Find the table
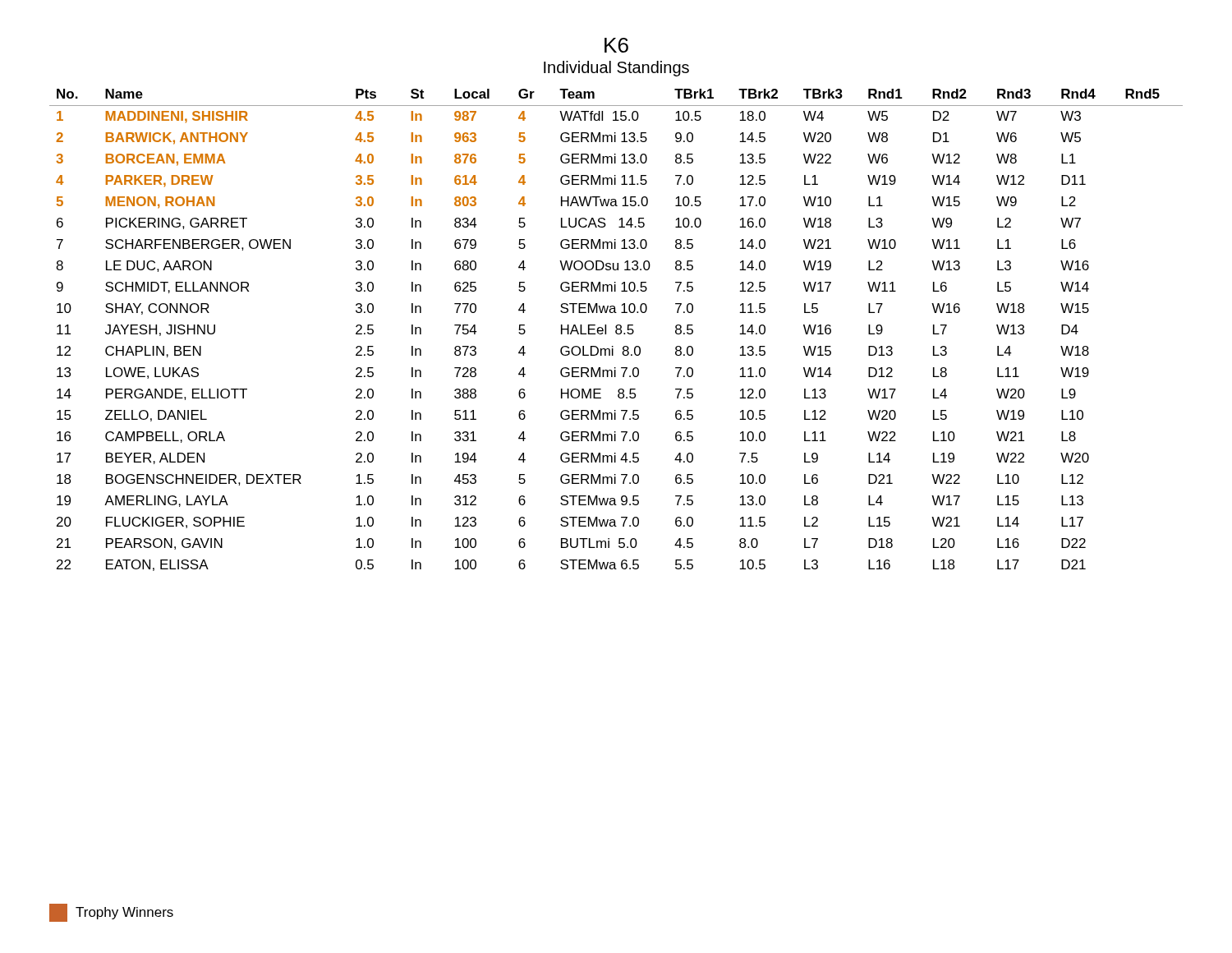The width and height of the screenshot is (1232, 953). point(616,330)
